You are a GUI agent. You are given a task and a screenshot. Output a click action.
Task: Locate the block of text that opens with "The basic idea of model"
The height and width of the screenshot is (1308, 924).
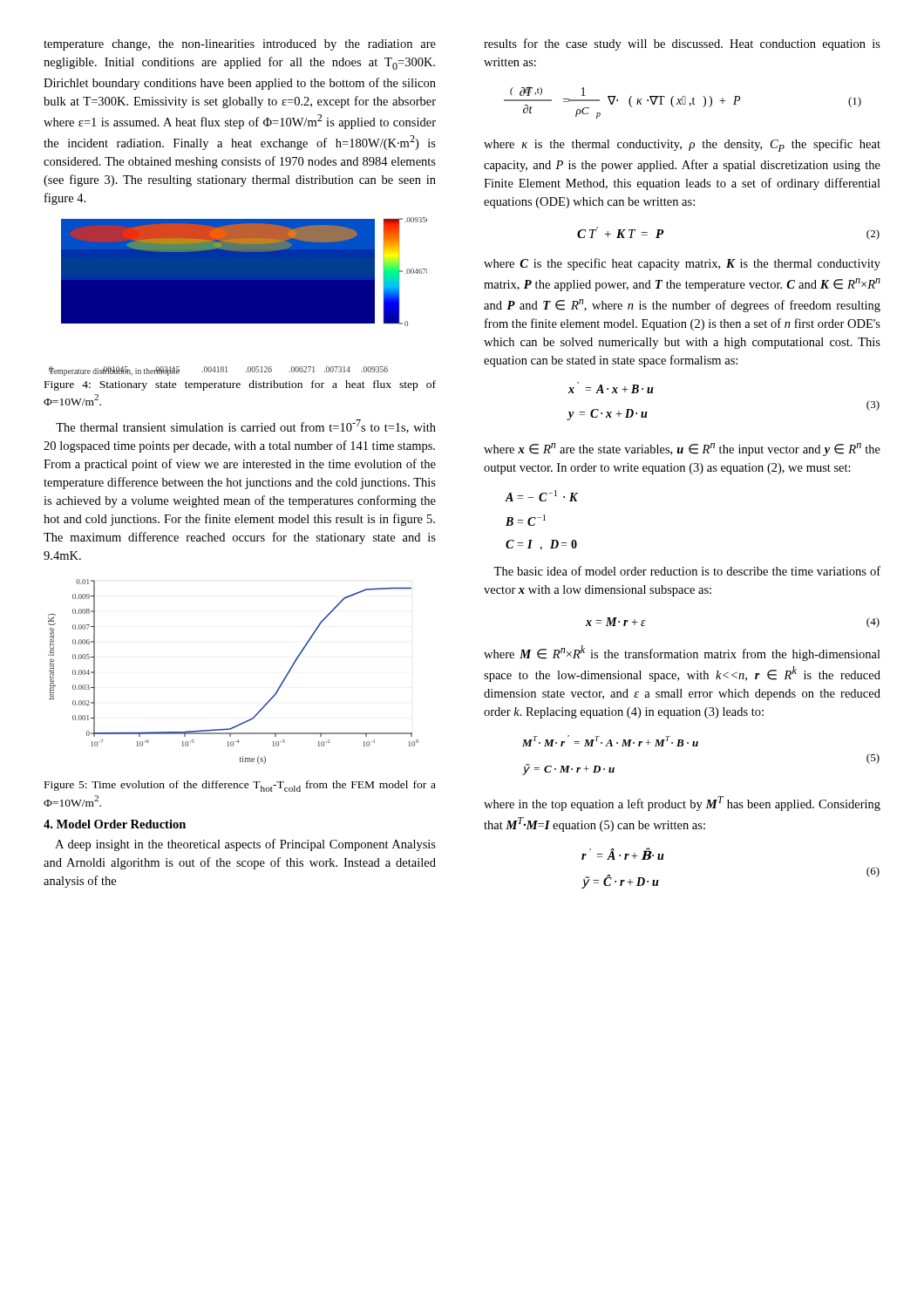tap(682, 581)
